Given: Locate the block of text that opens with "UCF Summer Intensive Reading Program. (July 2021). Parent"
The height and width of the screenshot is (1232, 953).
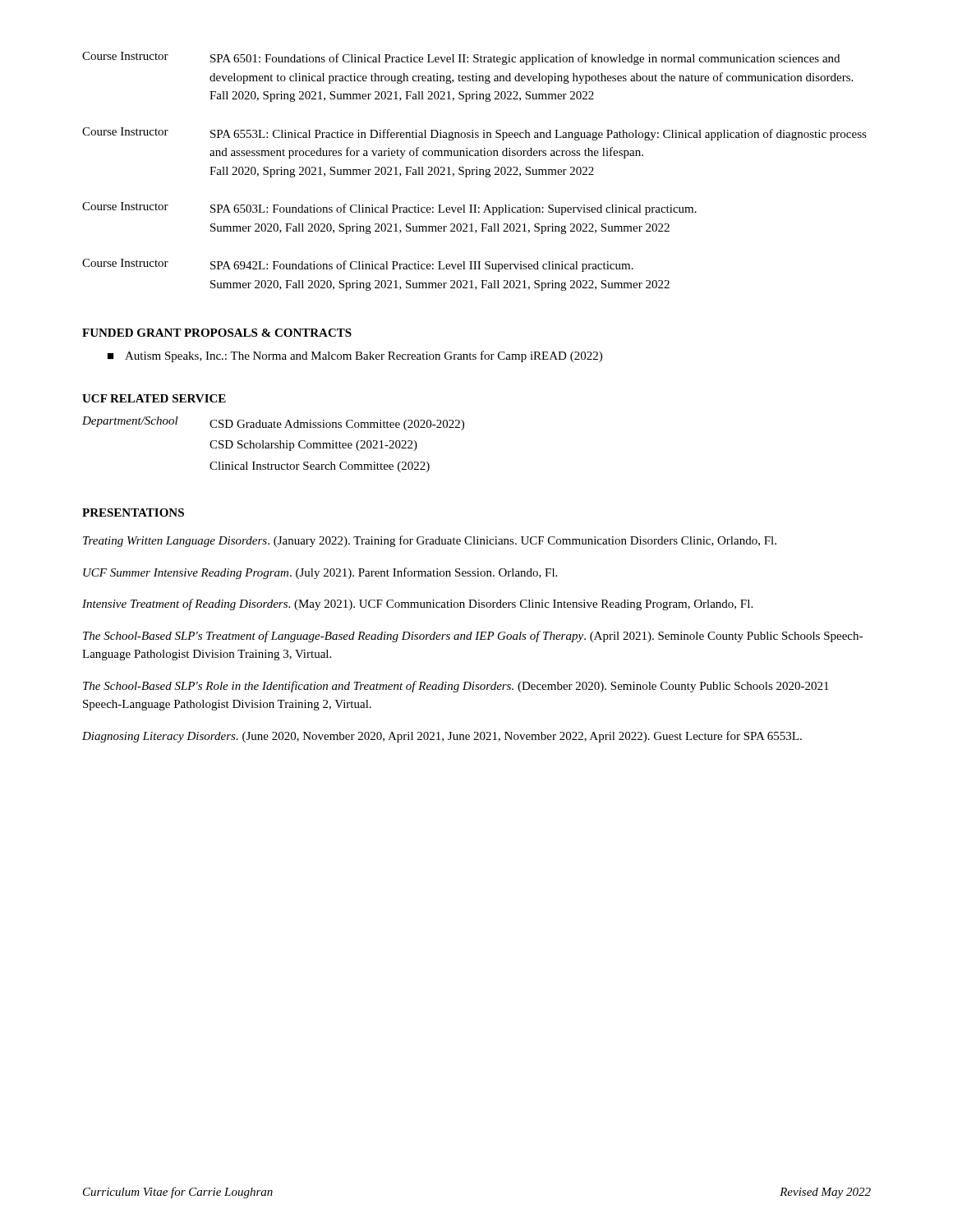Looking at the screenshot, I should click(x=320, y=572).
